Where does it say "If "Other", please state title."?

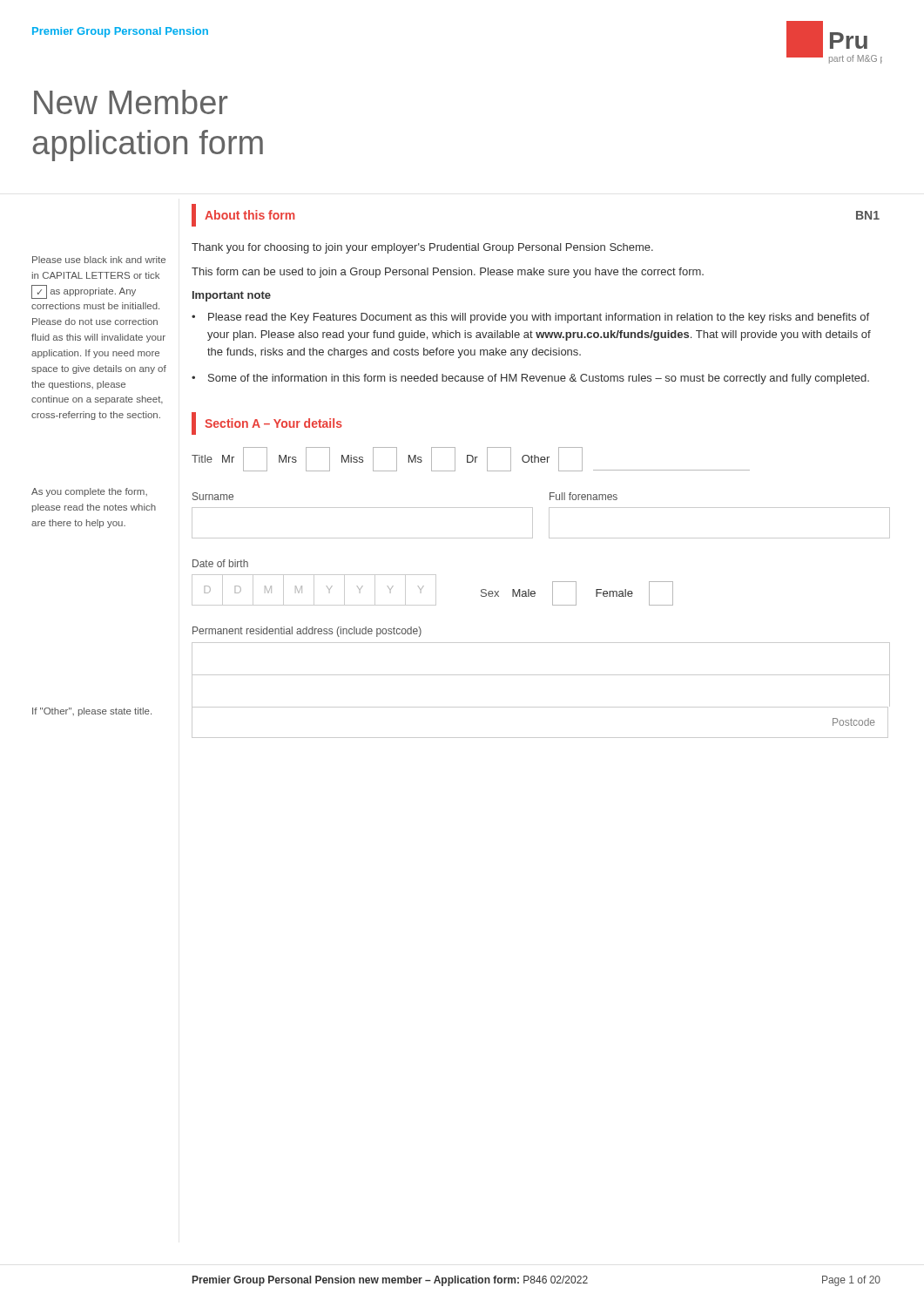pos(92,711)
